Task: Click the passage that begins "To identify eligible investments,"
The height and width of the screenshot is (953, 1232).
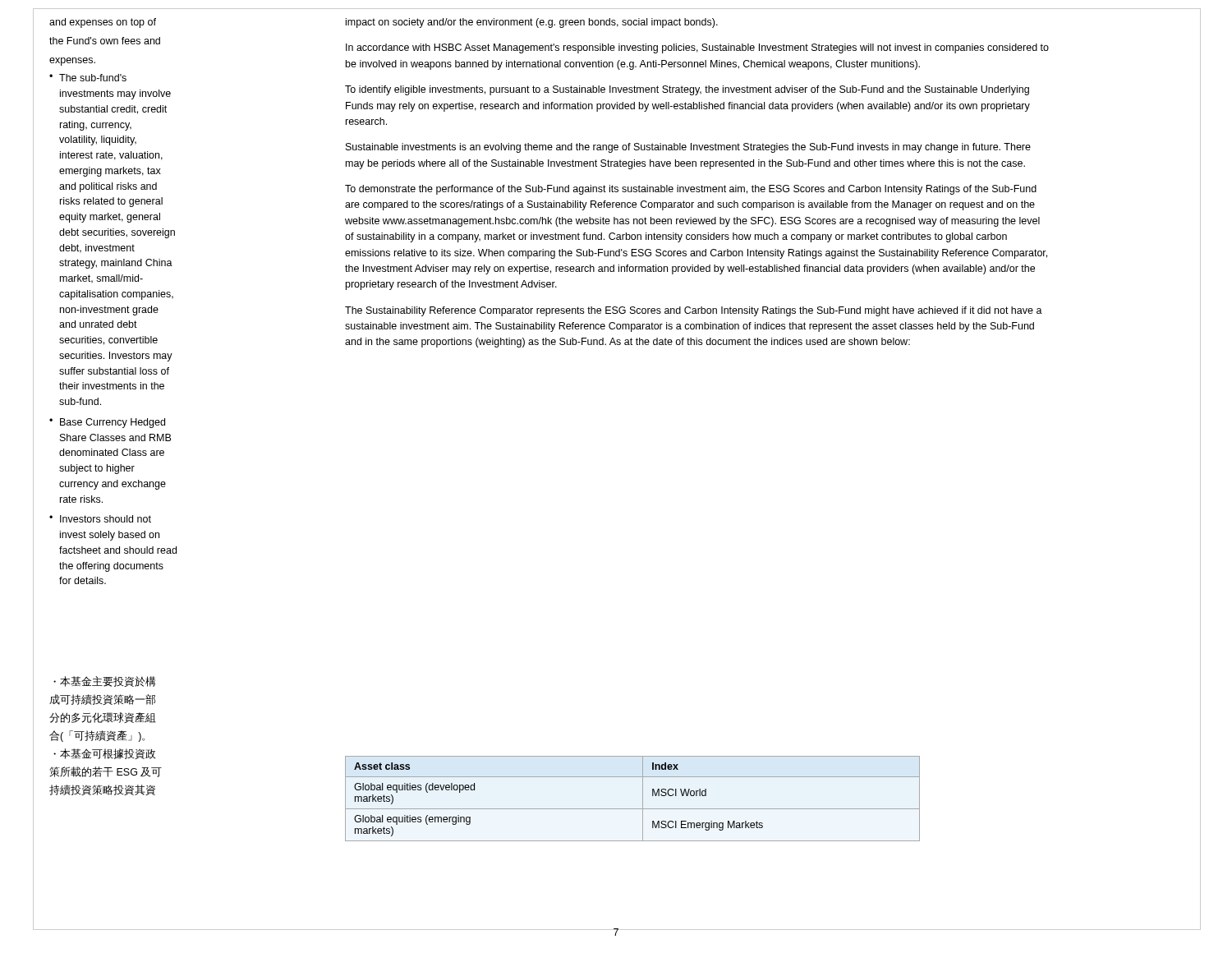Action: (698, 106)
